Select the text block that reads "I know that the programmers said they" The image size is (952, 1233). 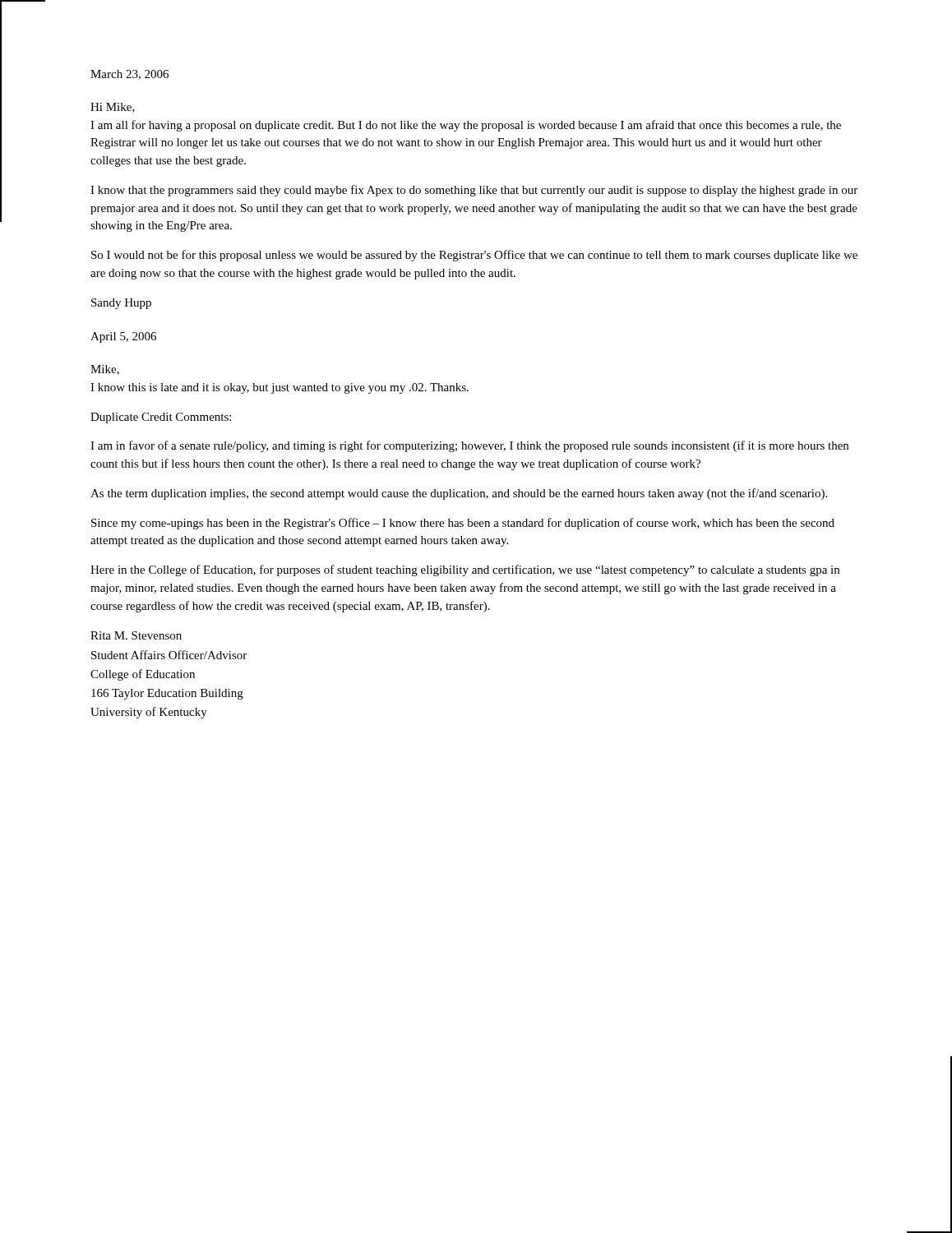click(x=474, y=208)
